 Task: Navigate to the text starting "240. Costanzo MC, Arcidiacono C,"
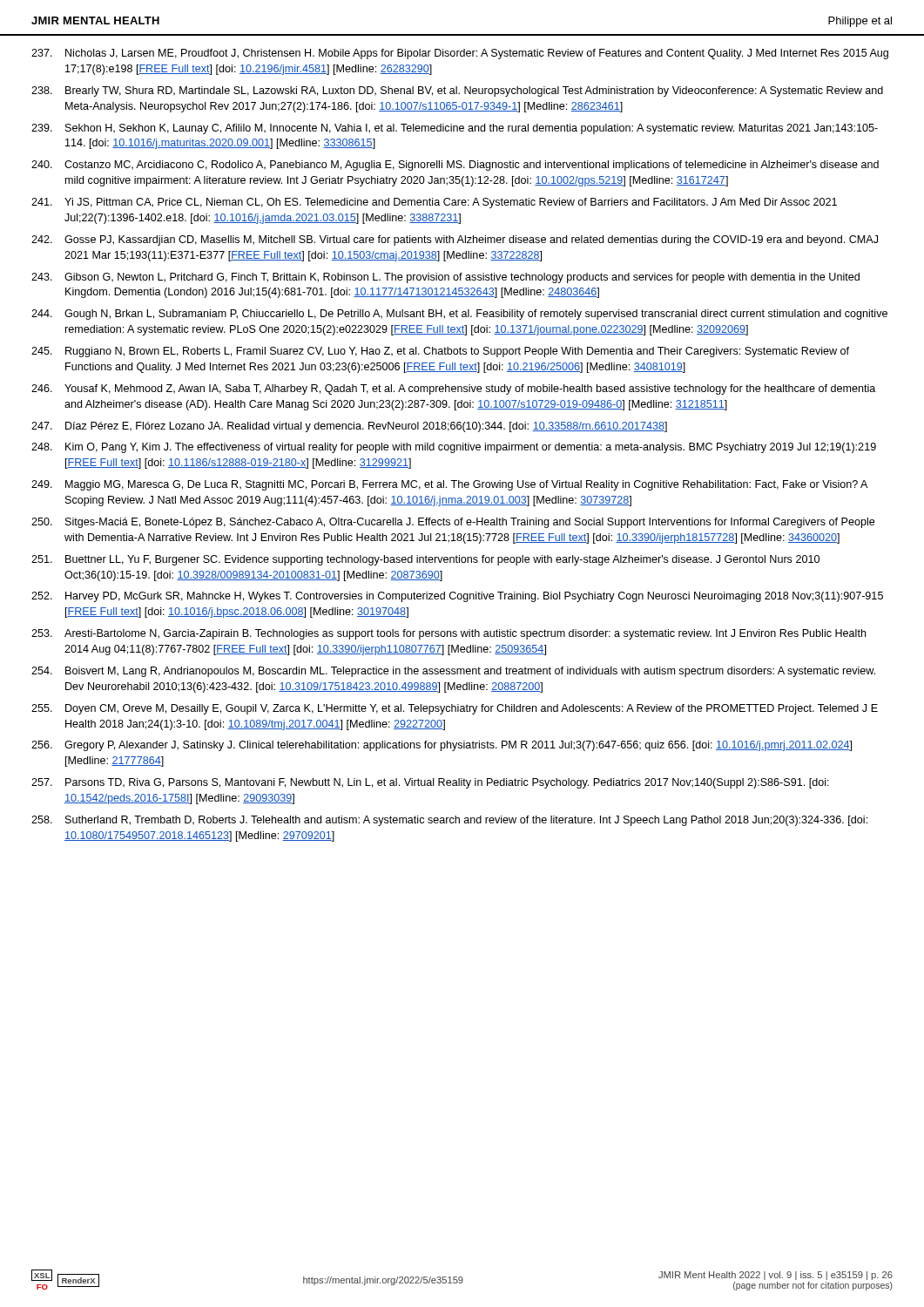point(462,174)
